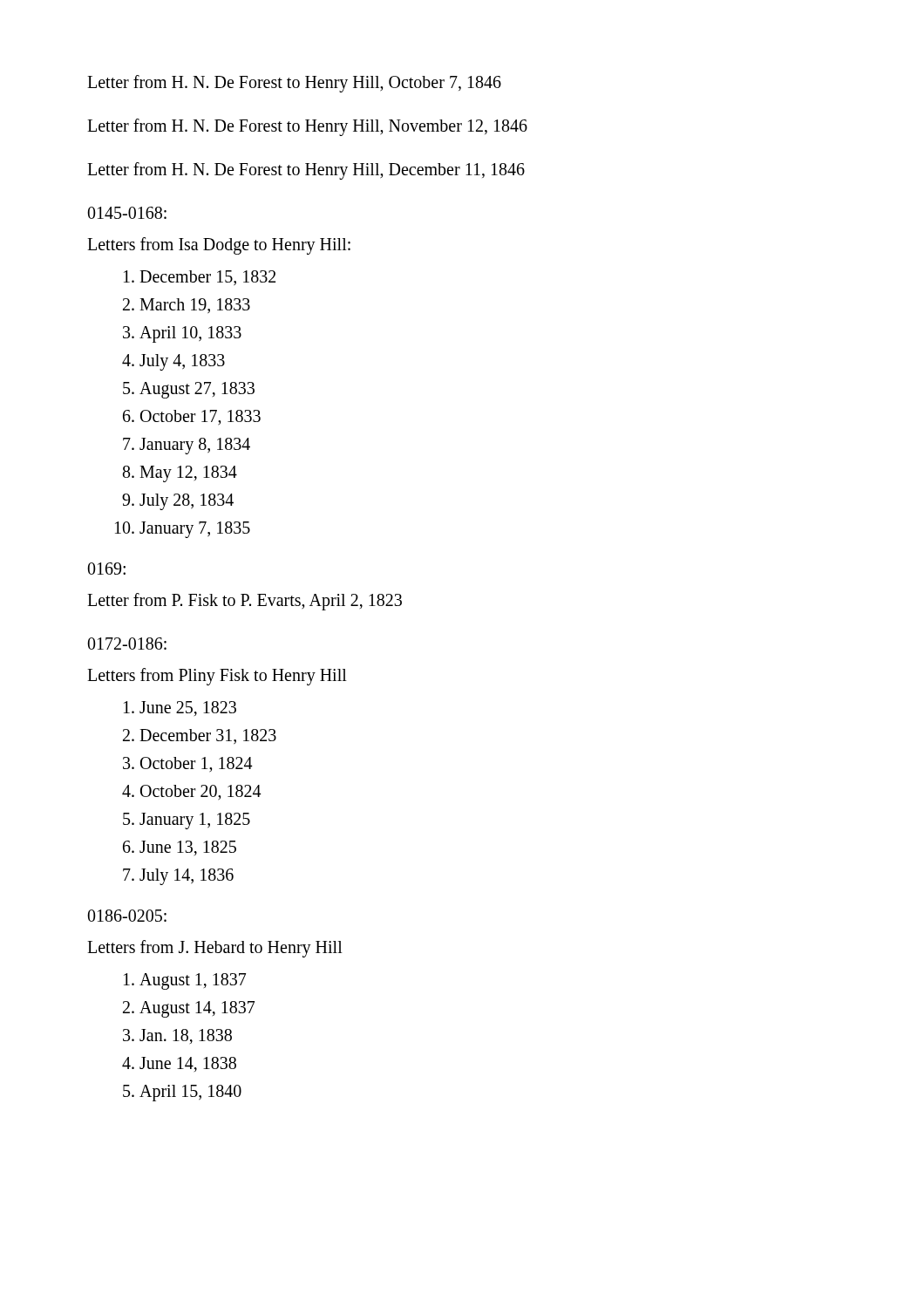Image resolution: width=924 pixels, height=1308 pixels.
Task: Navigate to the text starting "March 19, 1833"
Action: coord(195,306)
